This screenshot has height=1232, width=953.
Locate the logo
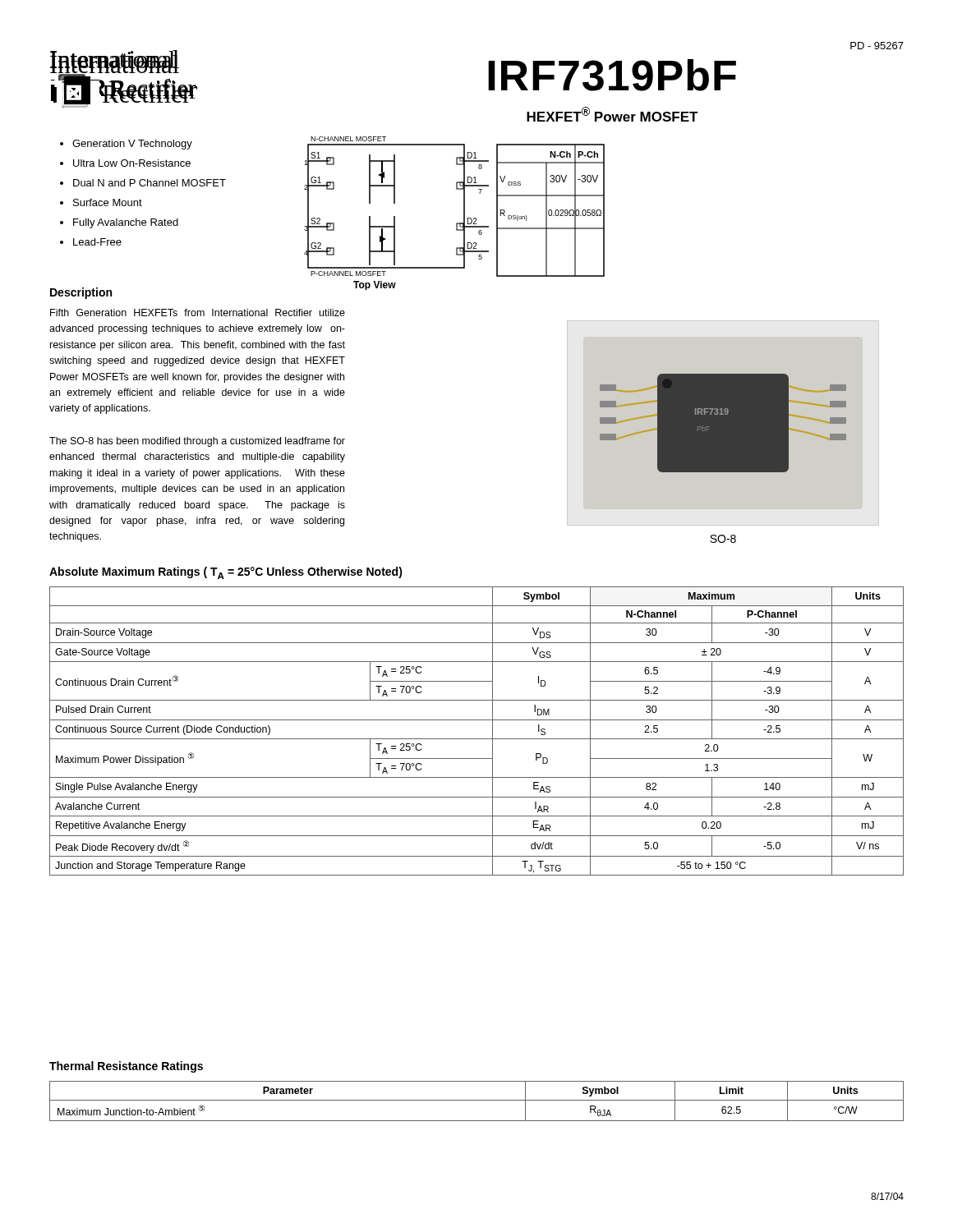(x=156, y=77)
